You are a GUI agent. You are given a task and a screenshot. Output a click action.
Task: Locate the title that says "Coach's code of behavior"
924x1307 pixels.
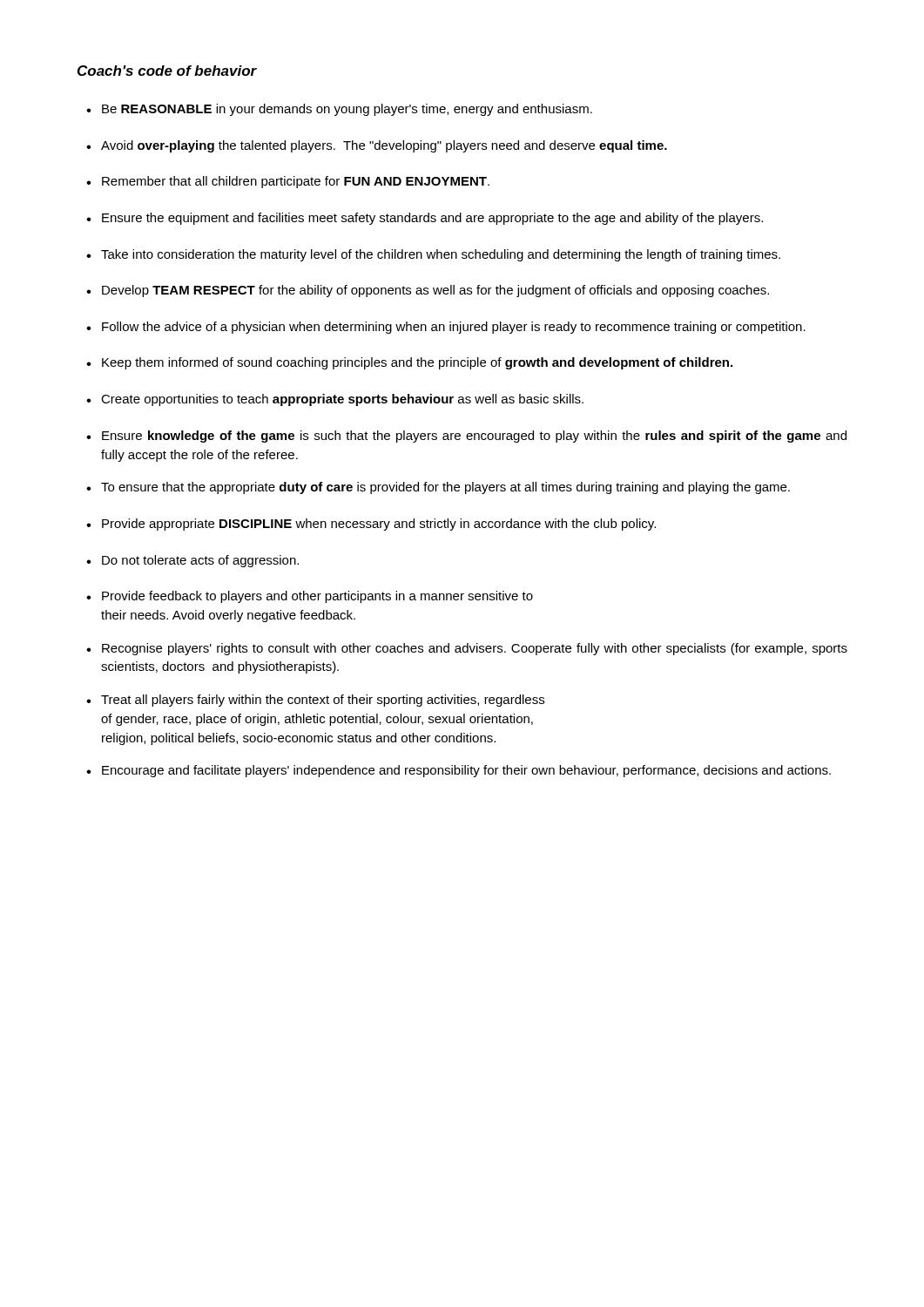pos(167,71)
